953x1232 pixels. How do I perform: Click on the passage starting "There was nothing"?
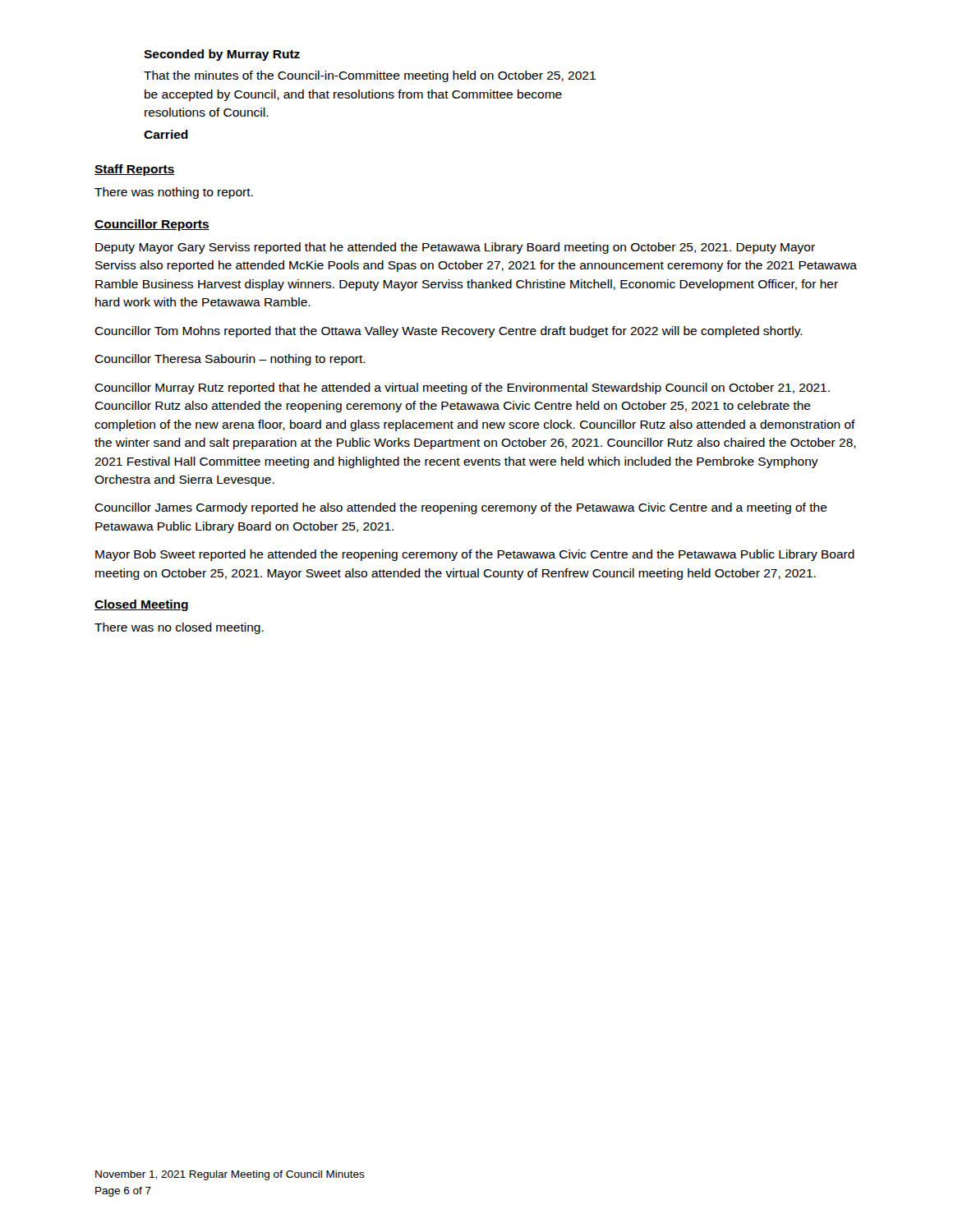click(174, 193)
